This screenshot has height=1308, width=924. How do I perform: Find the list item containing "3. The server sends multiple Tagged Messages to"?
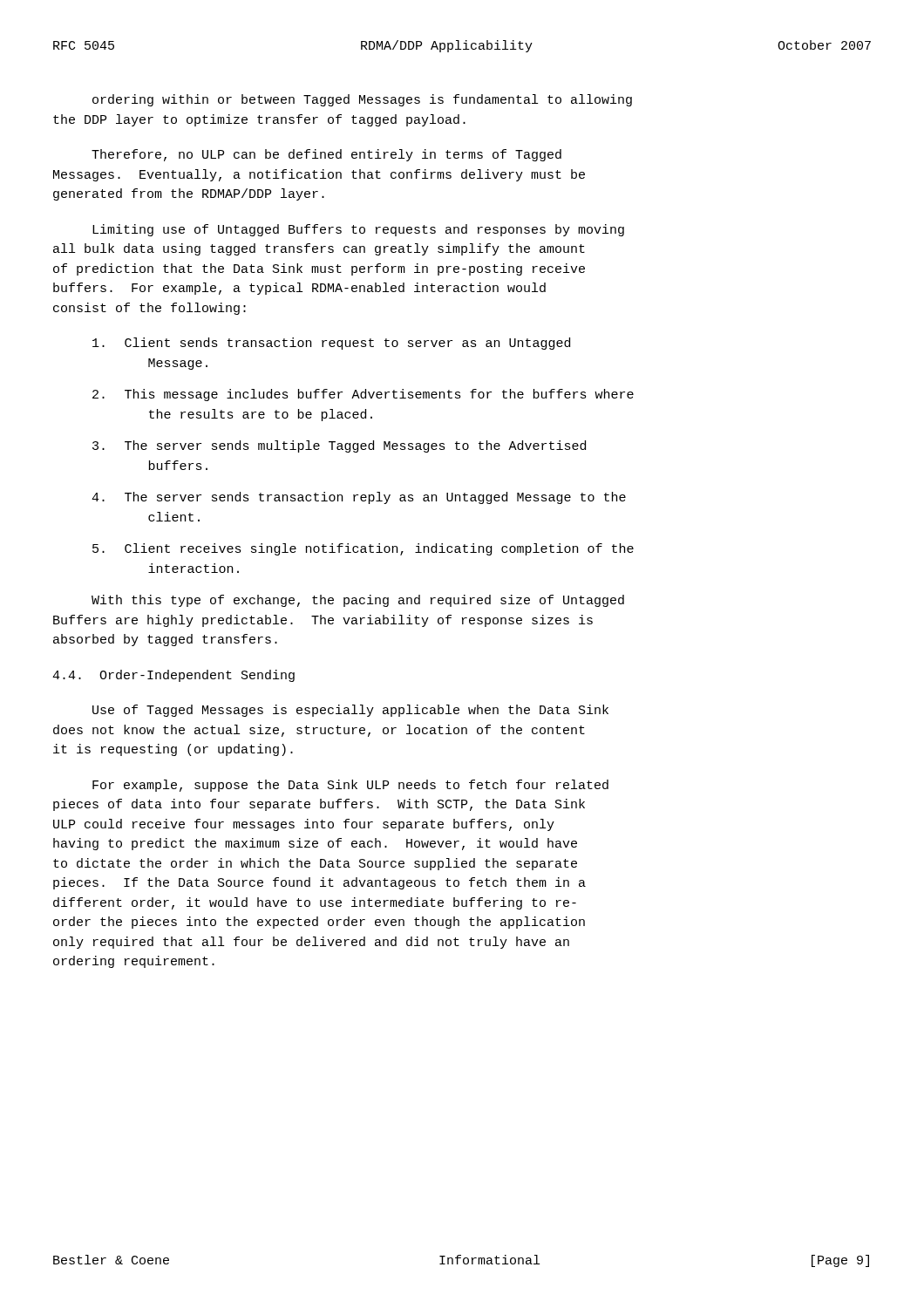click(x=482, y=457)
